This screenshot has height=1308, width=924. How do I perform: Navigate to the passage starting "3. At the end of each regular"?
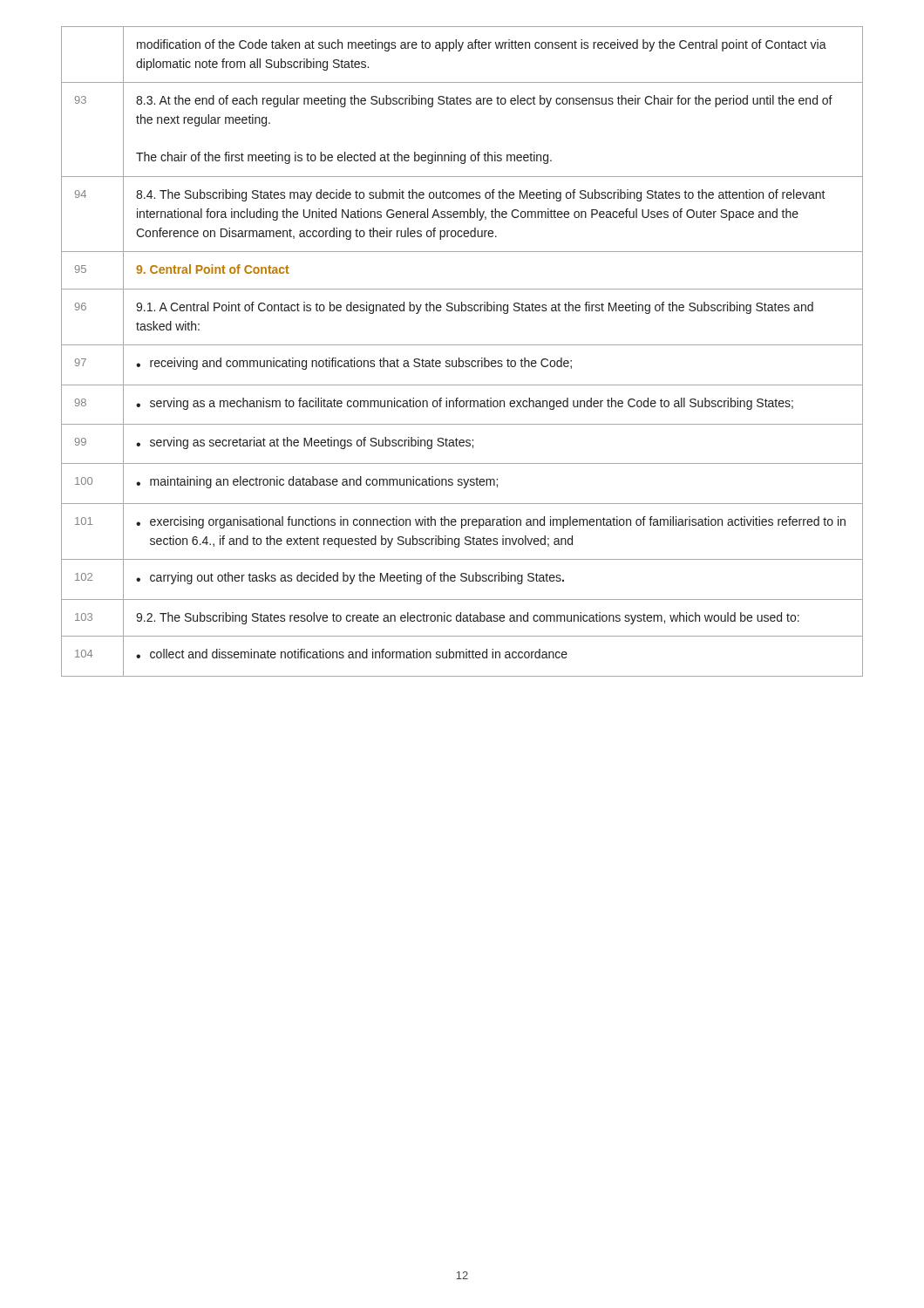(x=484, y=101)
